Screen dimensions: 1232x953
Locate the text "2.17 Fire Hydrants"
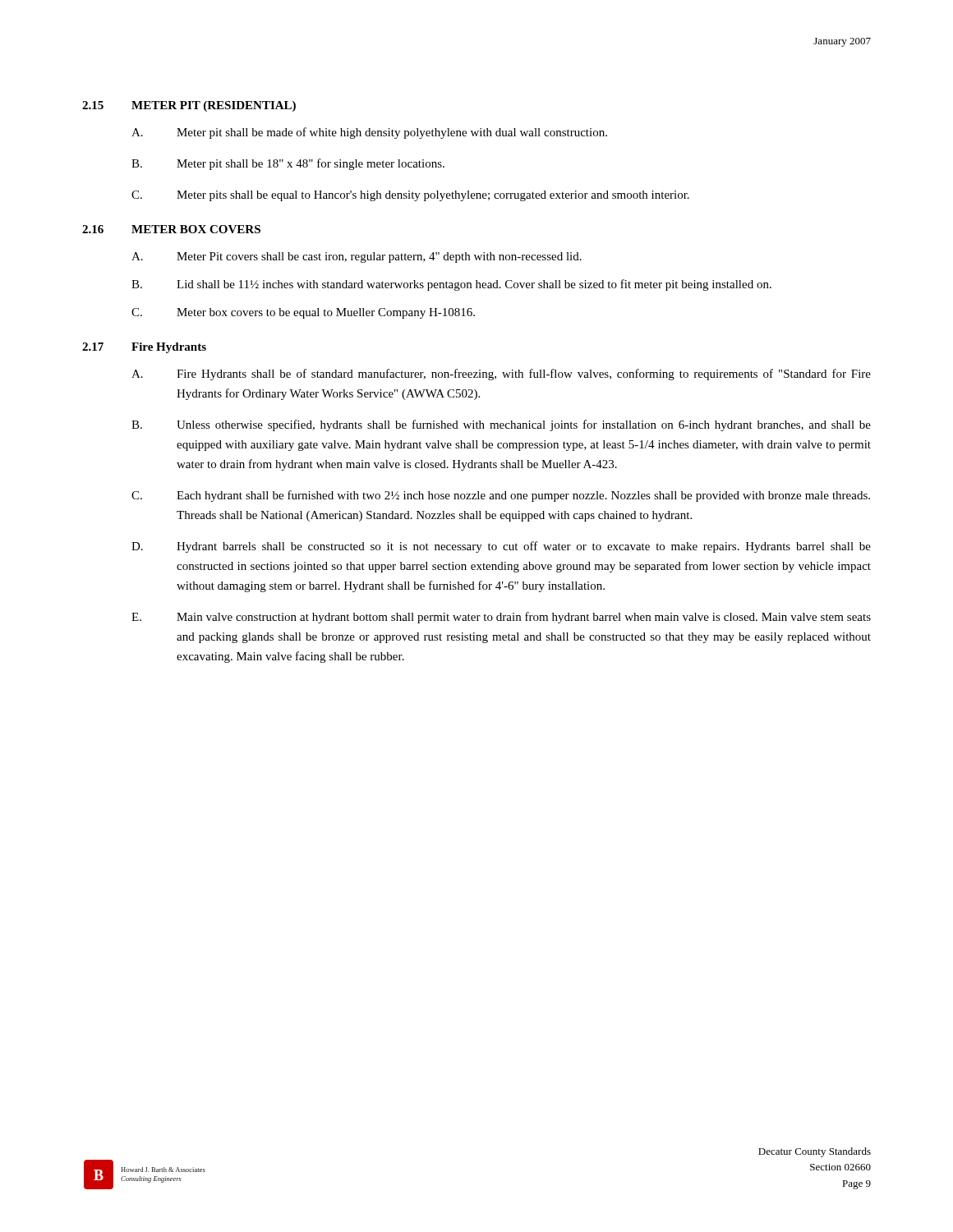(144, 347)
